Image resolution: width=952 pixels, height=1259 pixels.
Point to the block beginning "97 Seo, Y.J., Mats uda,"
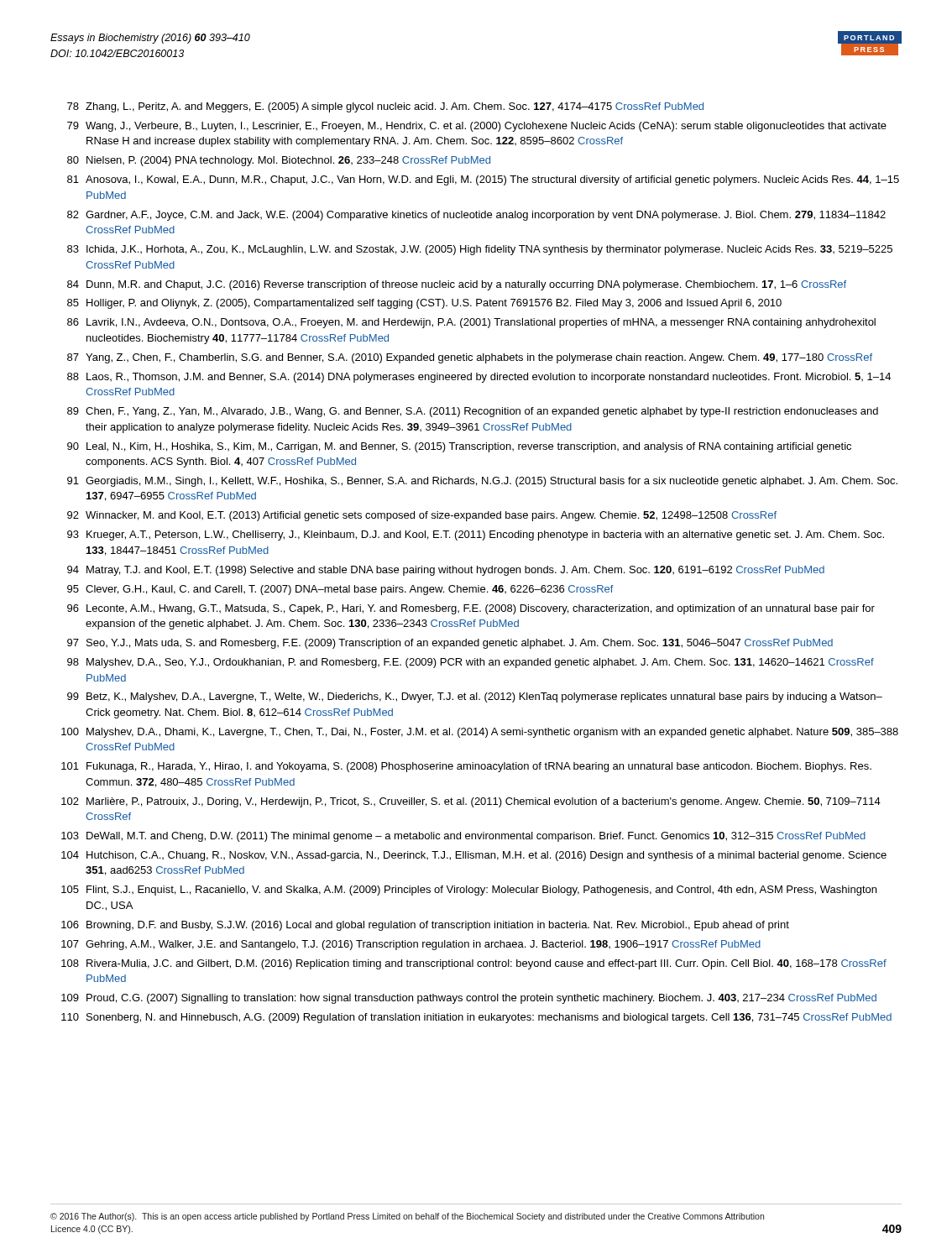point(476,643)
